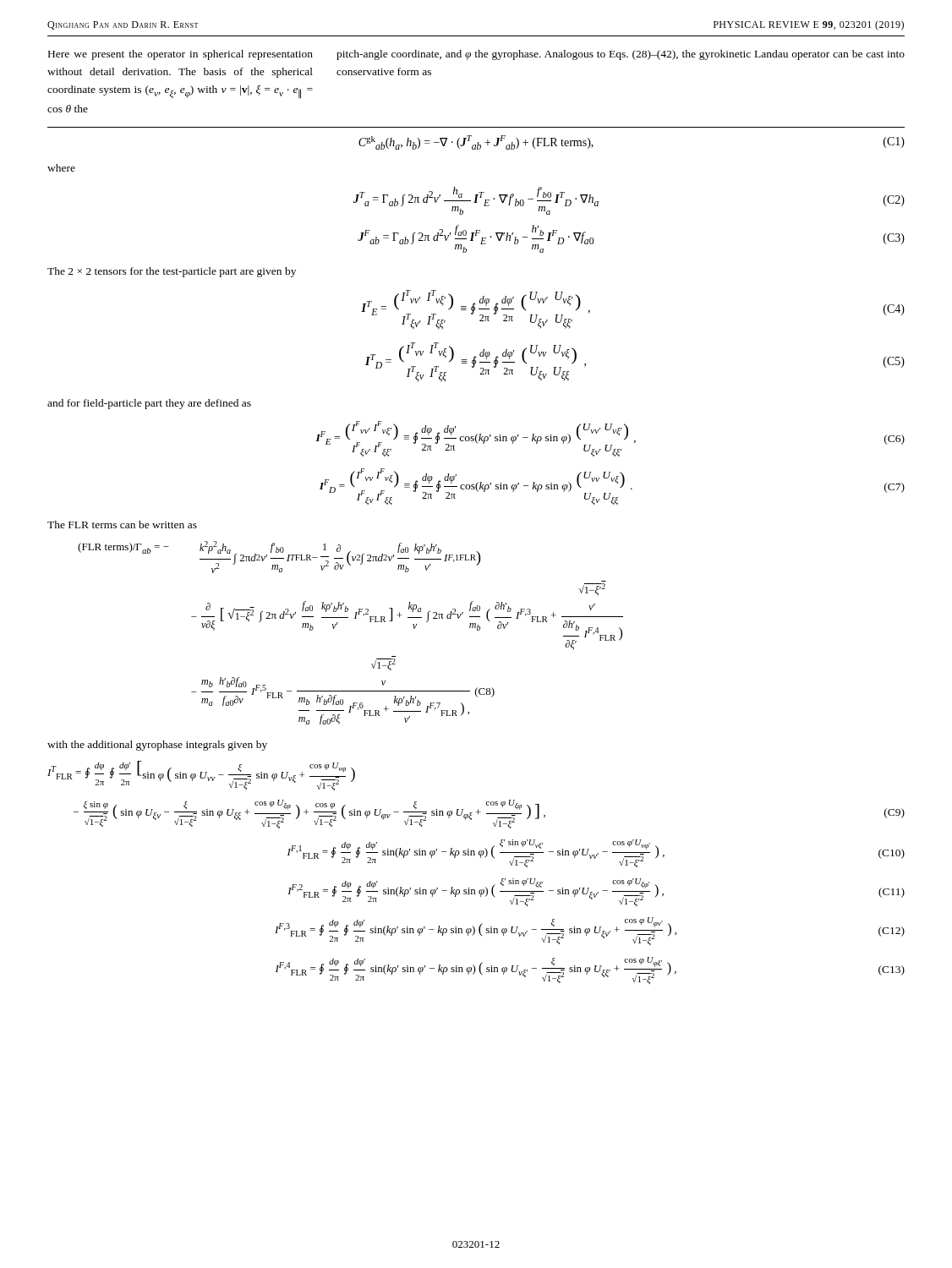Find the formula on this page that starts "JTa = Γab ∫ 2π d2v′ ha"
The image size is (952, 1268).
click(x=481, y=197)
